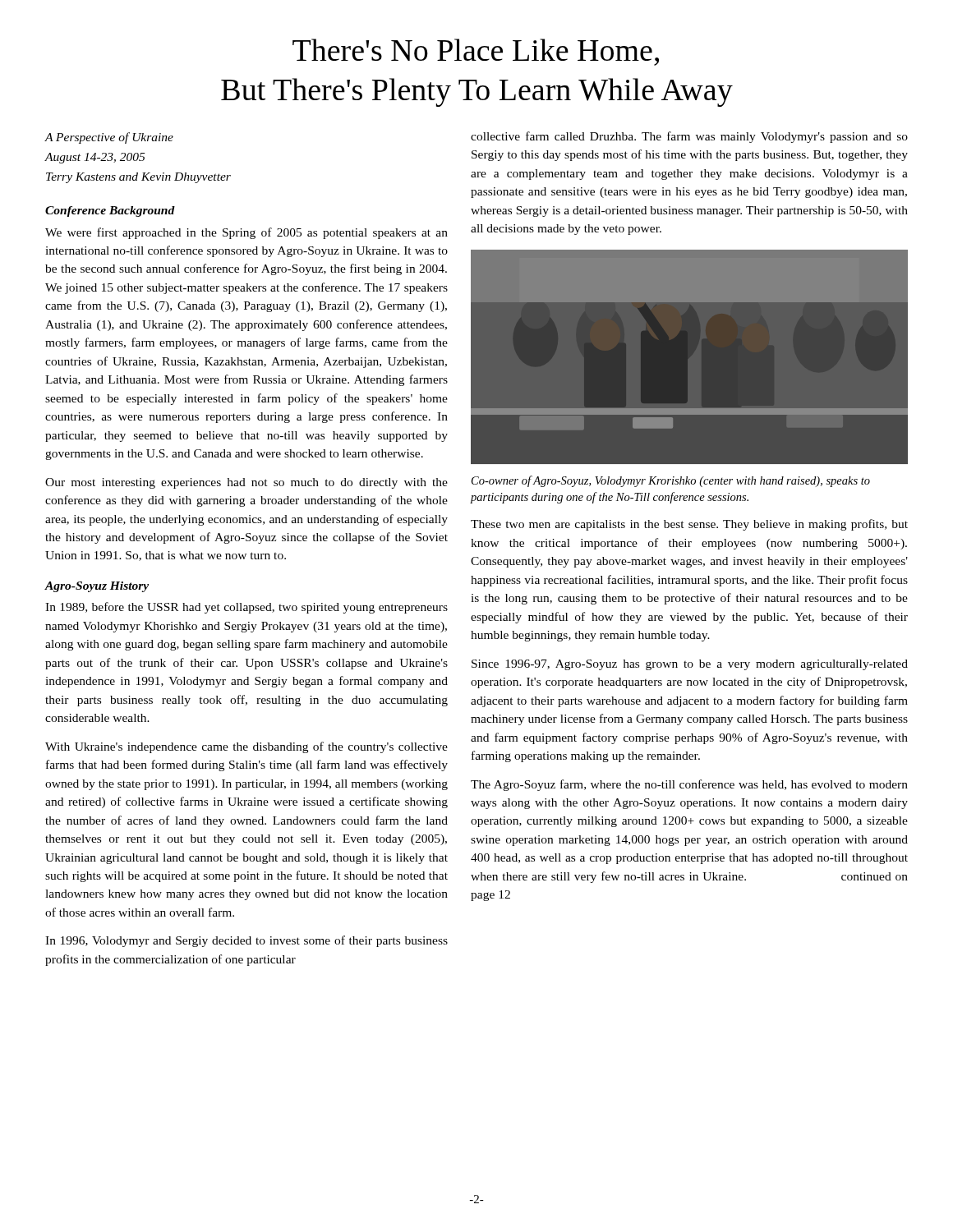Find the text block containing "These two men are capitalists"
Viewport: 953px width, 1232px height.
pos(689,579)
